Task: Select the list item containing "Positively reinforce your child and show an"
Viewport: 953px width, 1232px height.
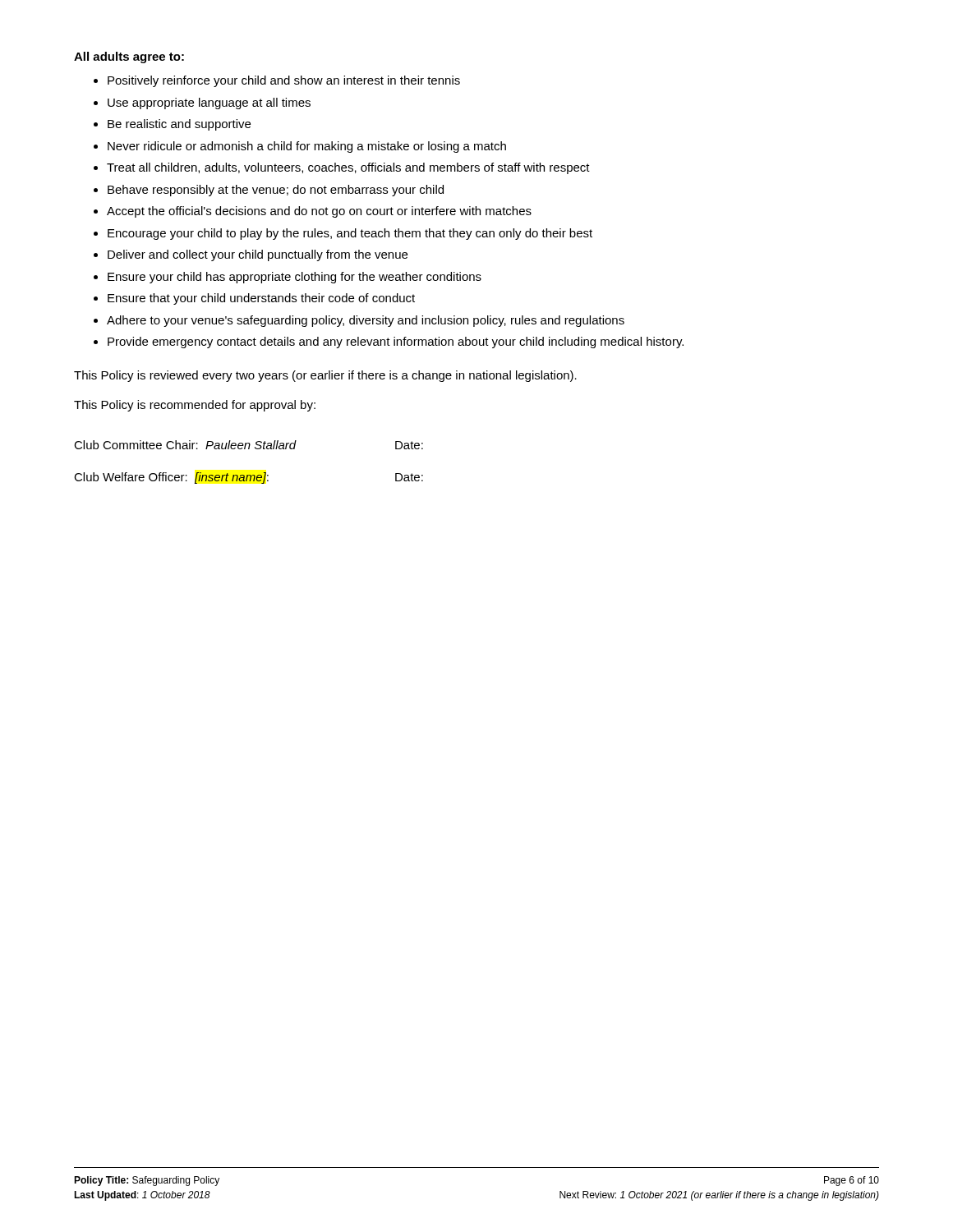Action: (284, 80)
